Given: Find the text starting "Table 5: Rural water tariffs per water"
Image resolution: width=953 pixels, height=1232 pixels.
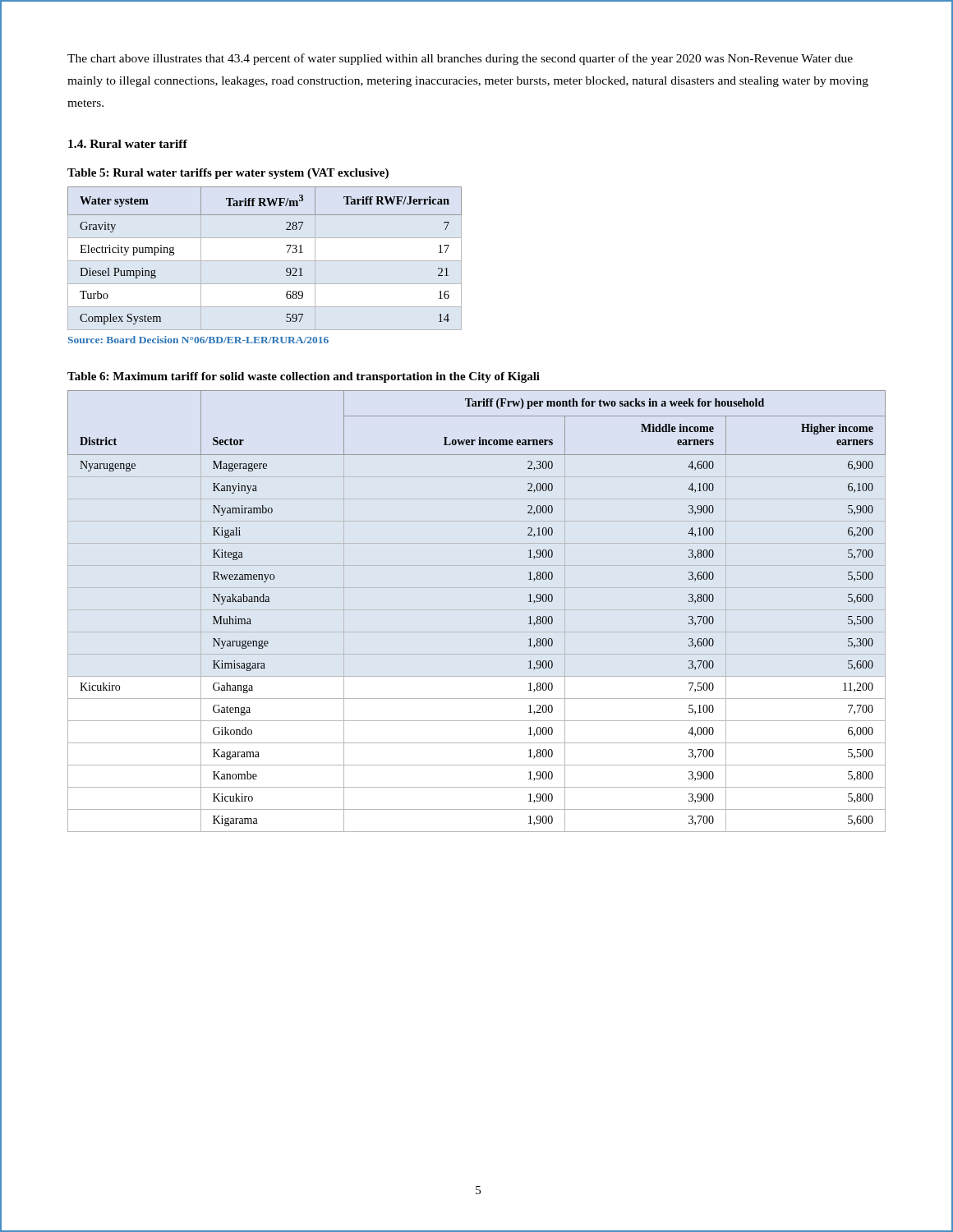Looking at the screenshot, I should click(x=228, y=173).
